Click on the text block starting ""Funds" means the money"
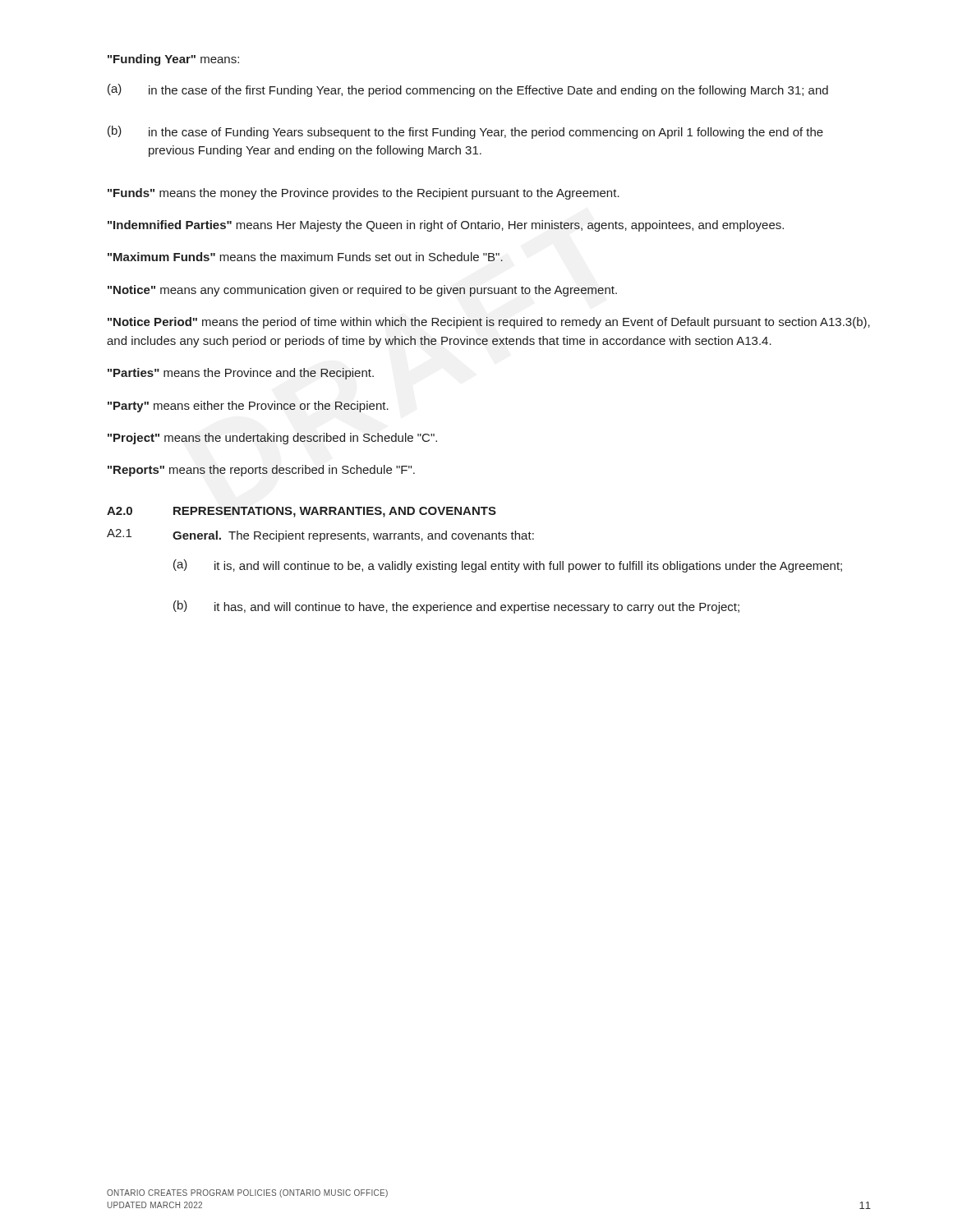Screen dimensions: 1232x953 click(x=363, y=192)
